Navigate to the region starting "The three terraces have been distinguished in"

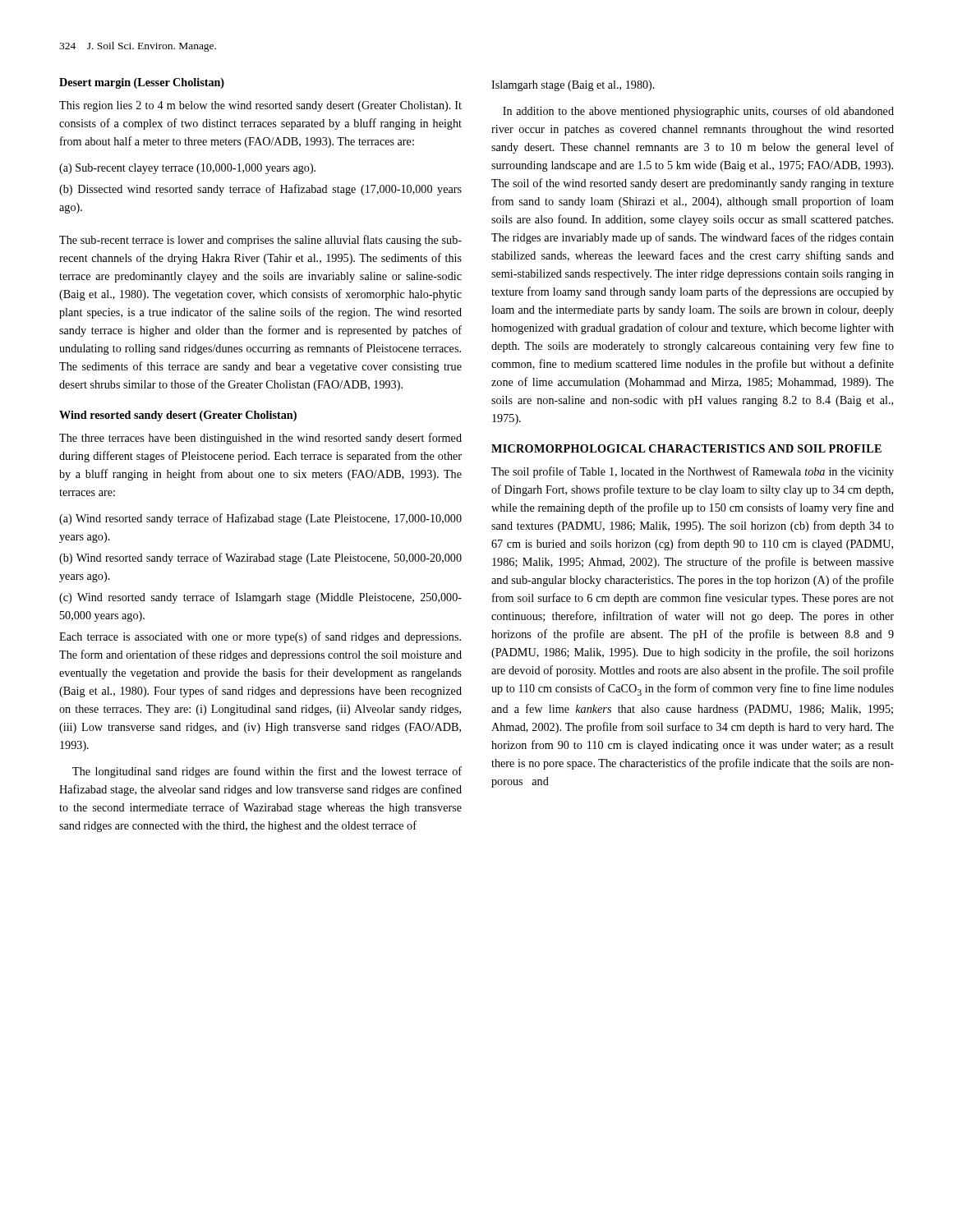point(260,465)
